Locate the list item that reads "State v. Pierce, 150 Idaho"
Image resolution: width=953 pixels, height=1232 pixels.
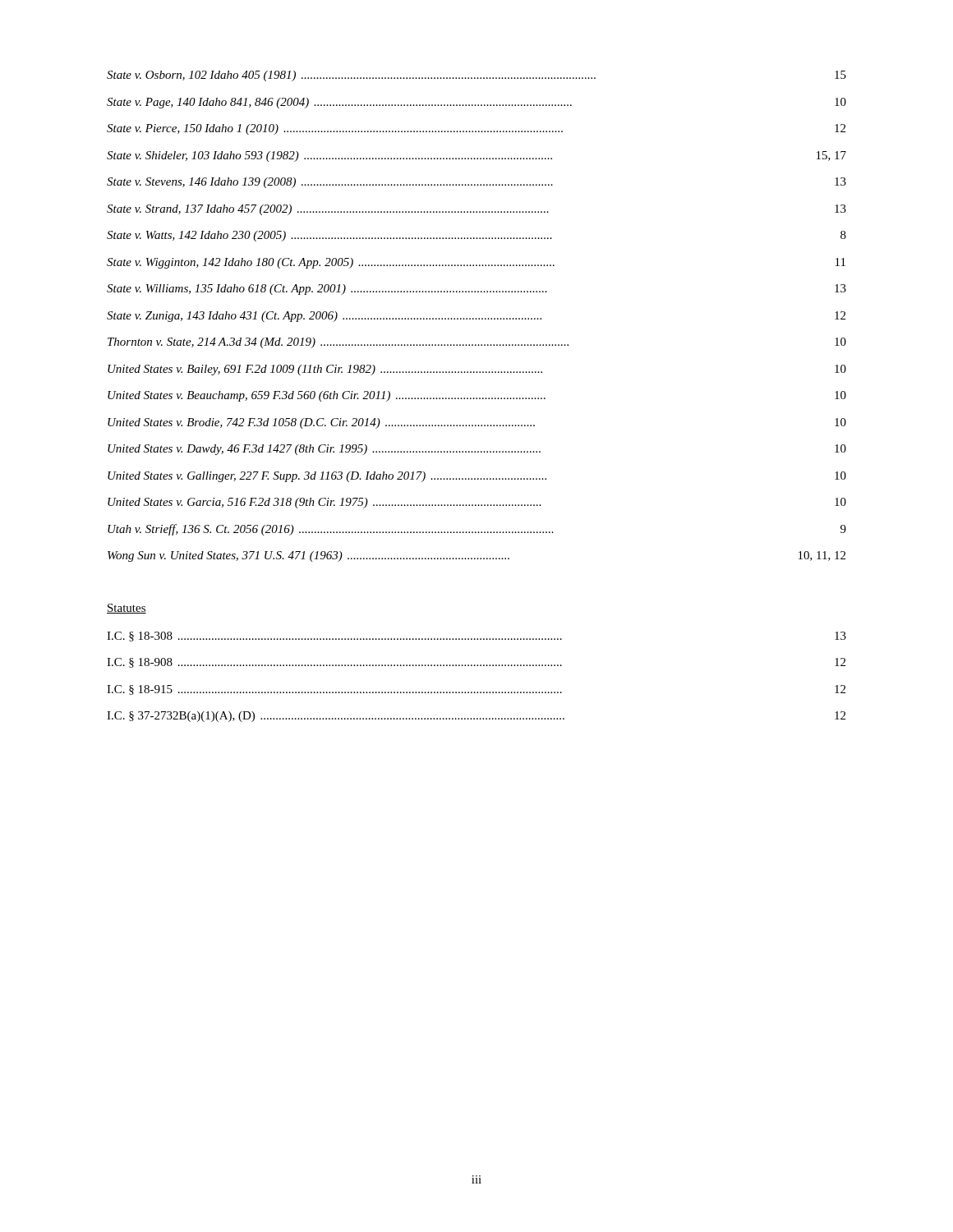tap(476, 128)
